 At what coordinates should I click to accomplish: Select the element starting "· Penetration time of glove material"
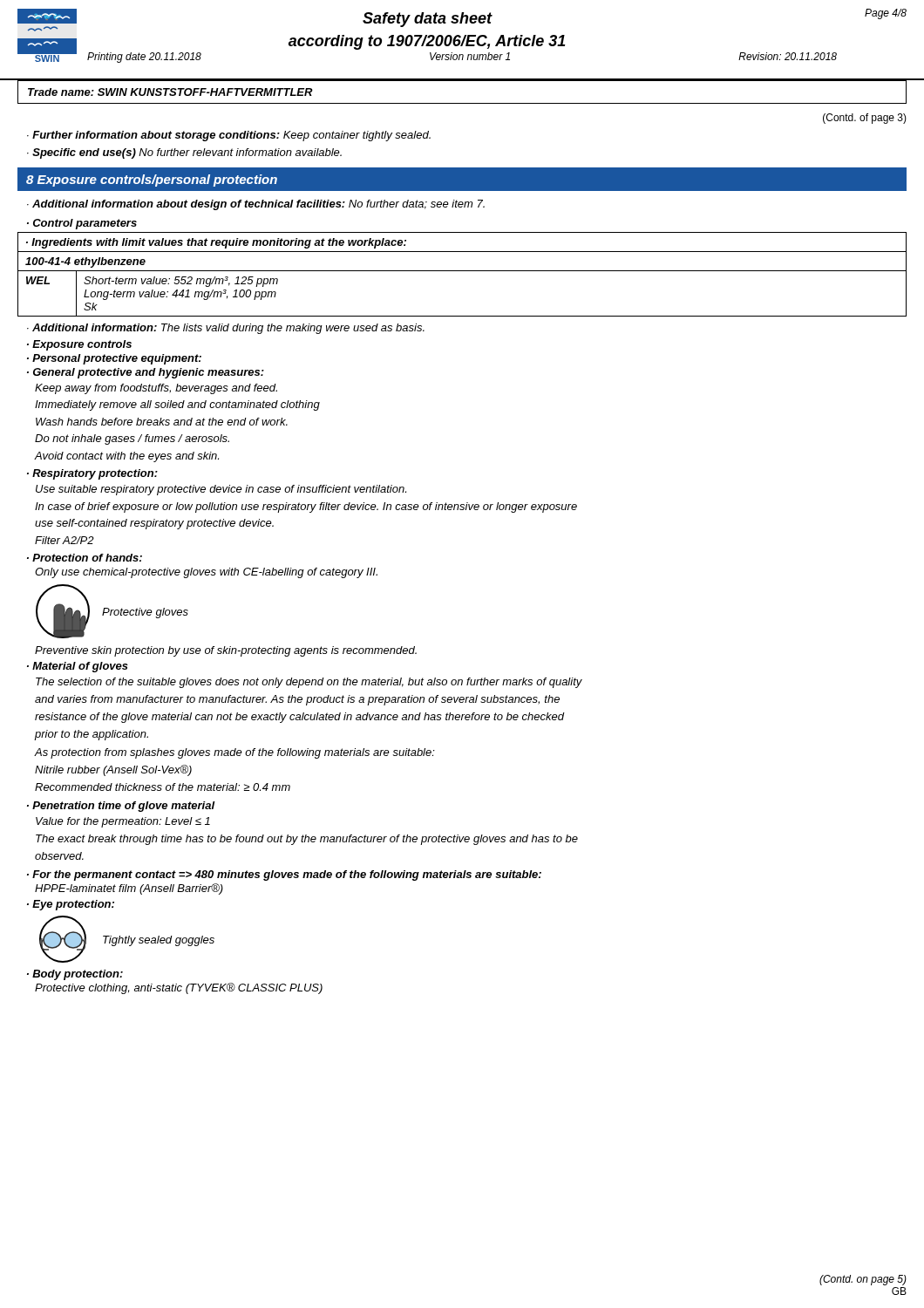click(x=120, y=805)
